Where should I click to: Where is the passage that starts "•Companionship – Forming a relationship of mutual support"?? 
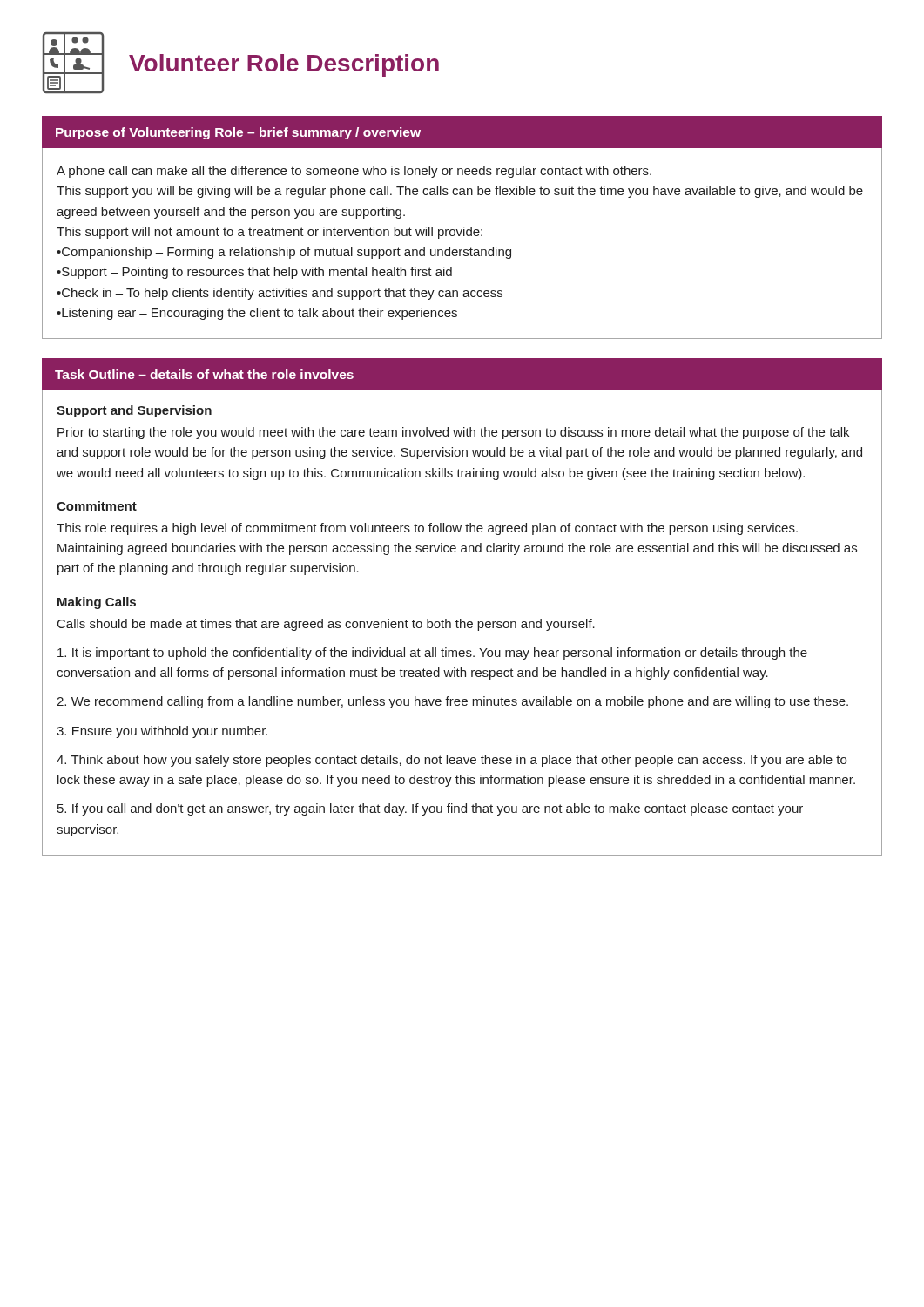pos(284,251)
